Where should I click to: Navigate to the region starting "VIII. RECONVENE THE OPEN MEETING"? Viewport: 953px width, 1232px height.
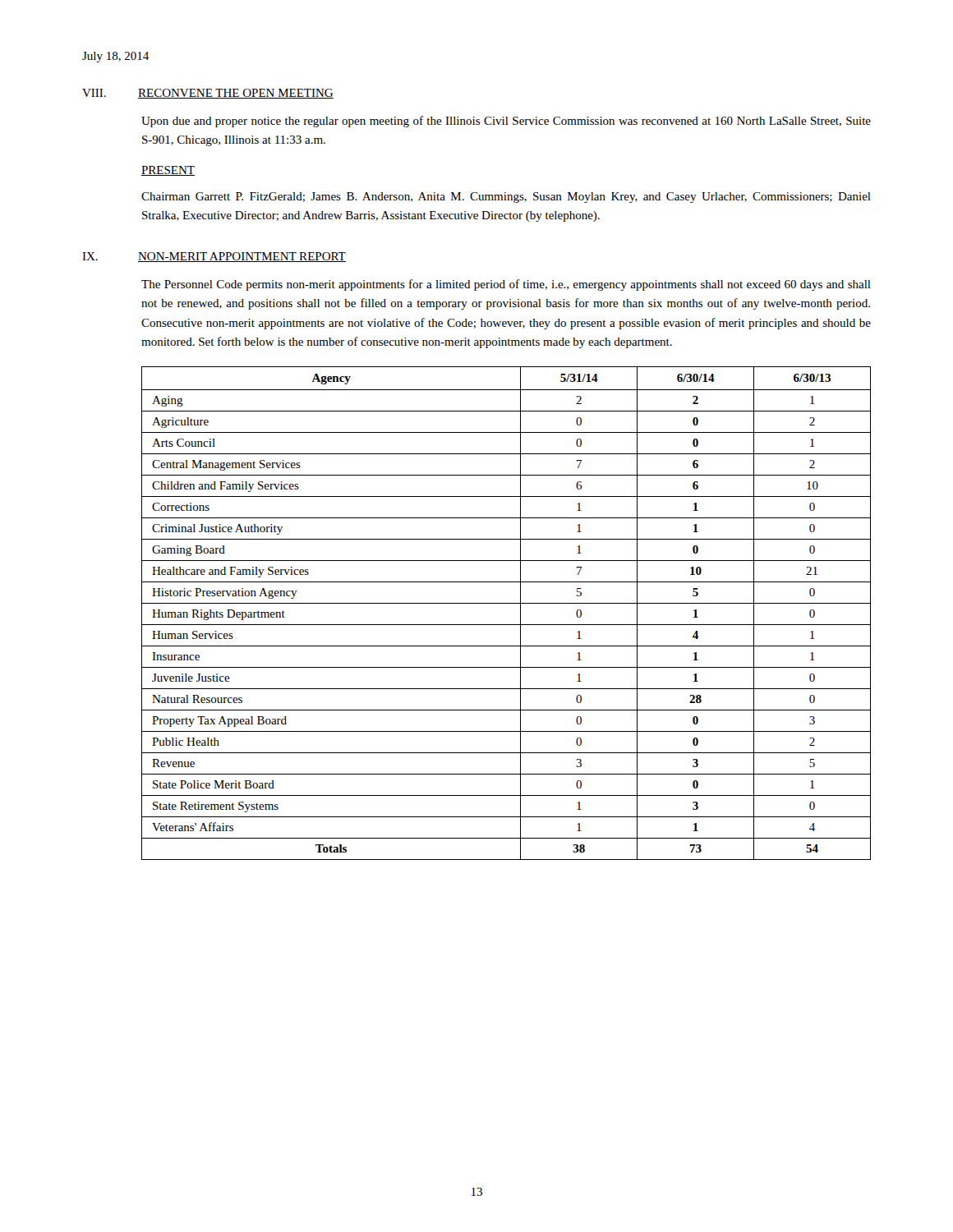coord(208,93)
